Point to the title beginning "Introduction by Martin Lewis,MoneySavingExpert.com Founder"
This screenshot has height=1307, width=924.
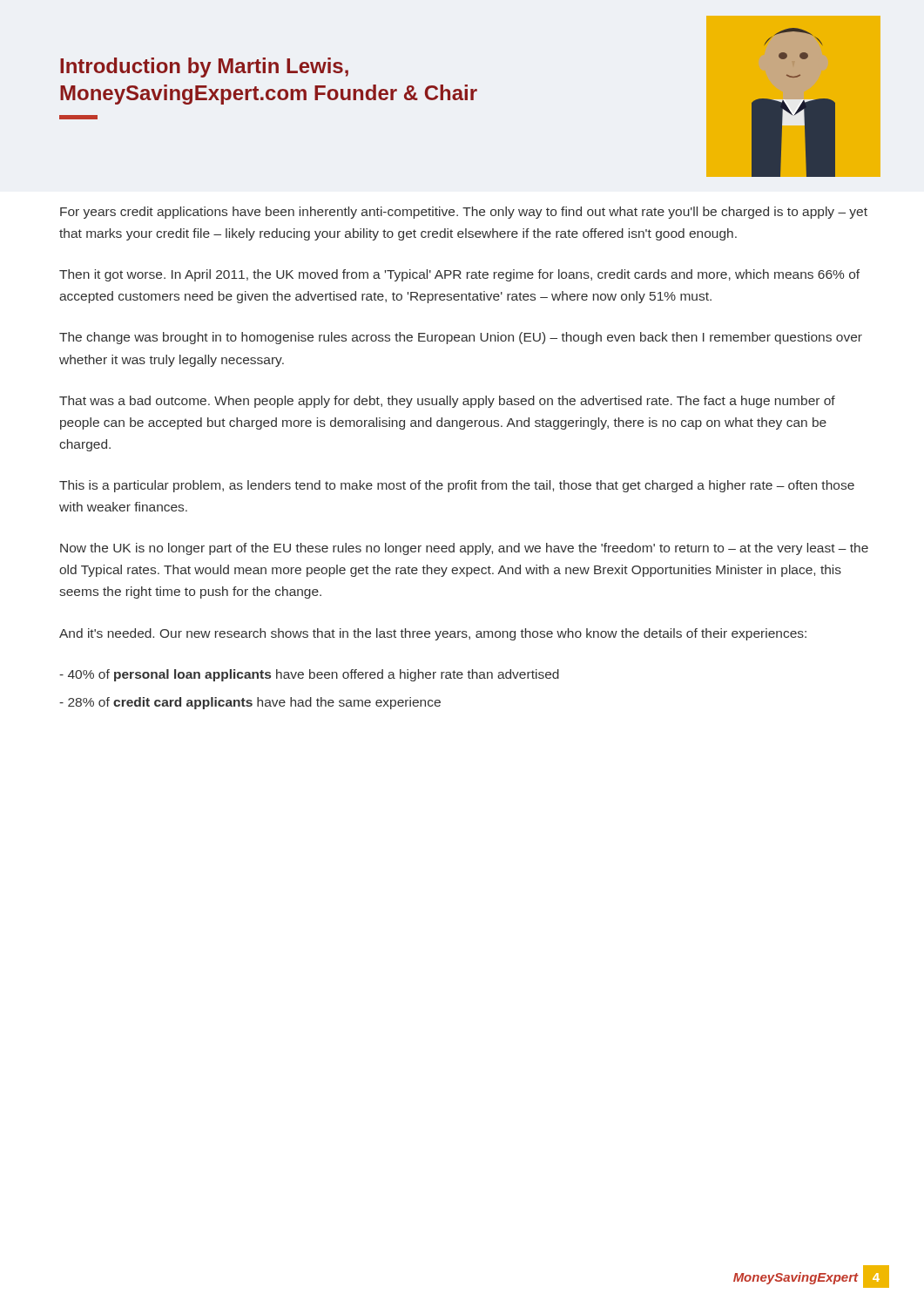coord(294,86)
